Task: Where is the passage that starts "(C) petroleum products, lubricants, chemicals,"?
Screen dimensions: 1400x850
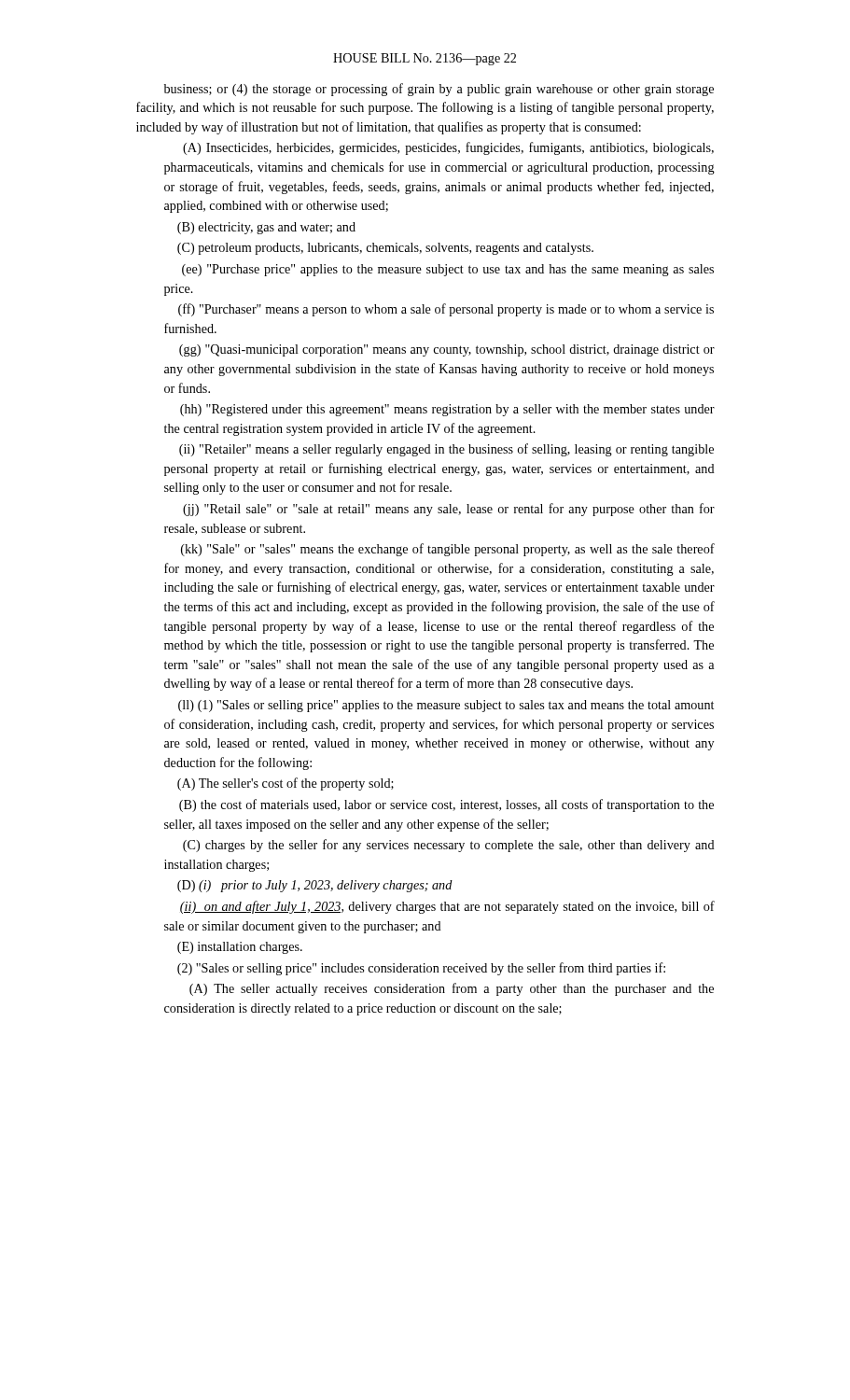Action: tap(425, 248)
